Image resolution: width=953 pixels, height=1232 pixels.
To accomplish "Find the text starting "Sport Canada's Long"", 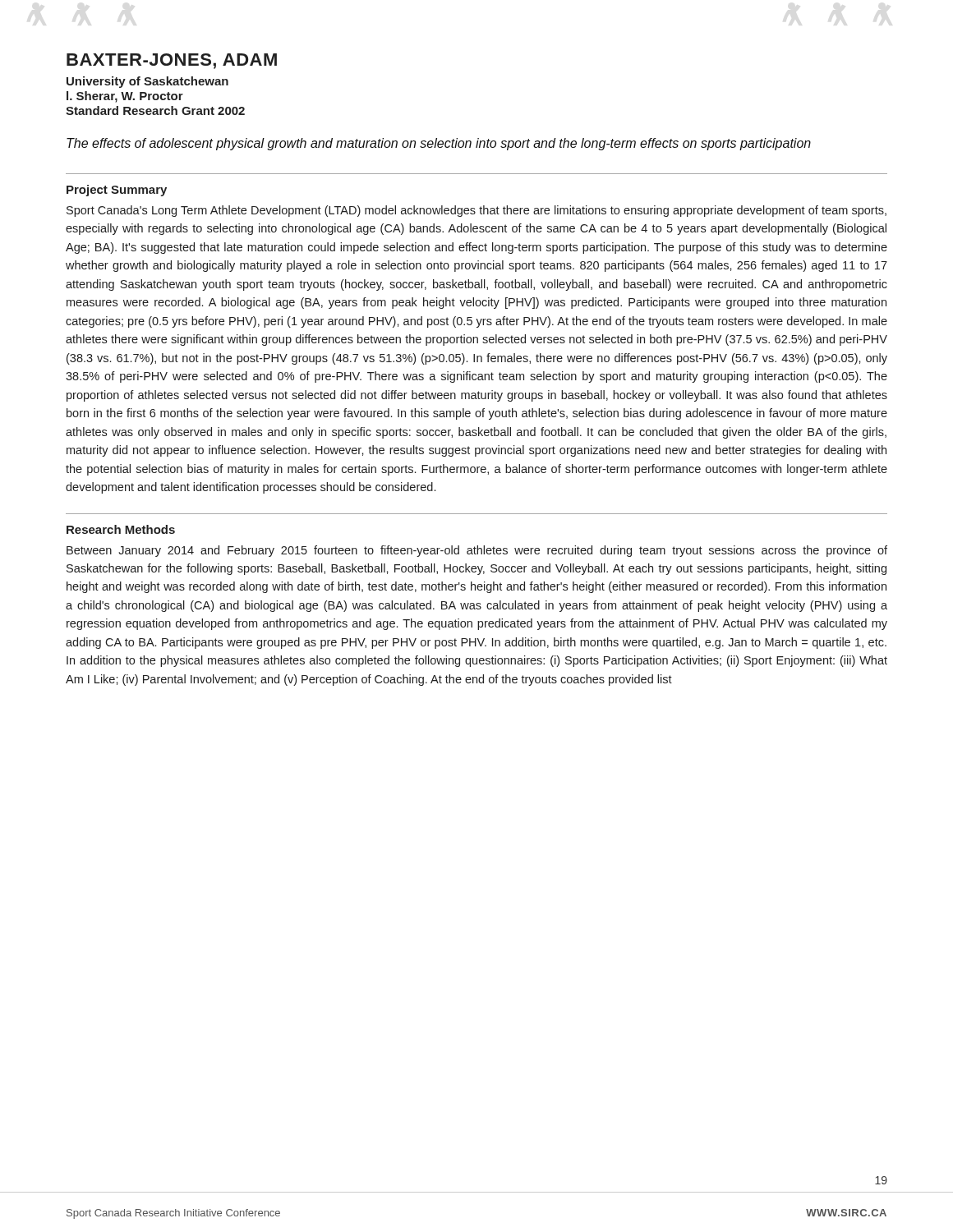I will pos(476,349).
